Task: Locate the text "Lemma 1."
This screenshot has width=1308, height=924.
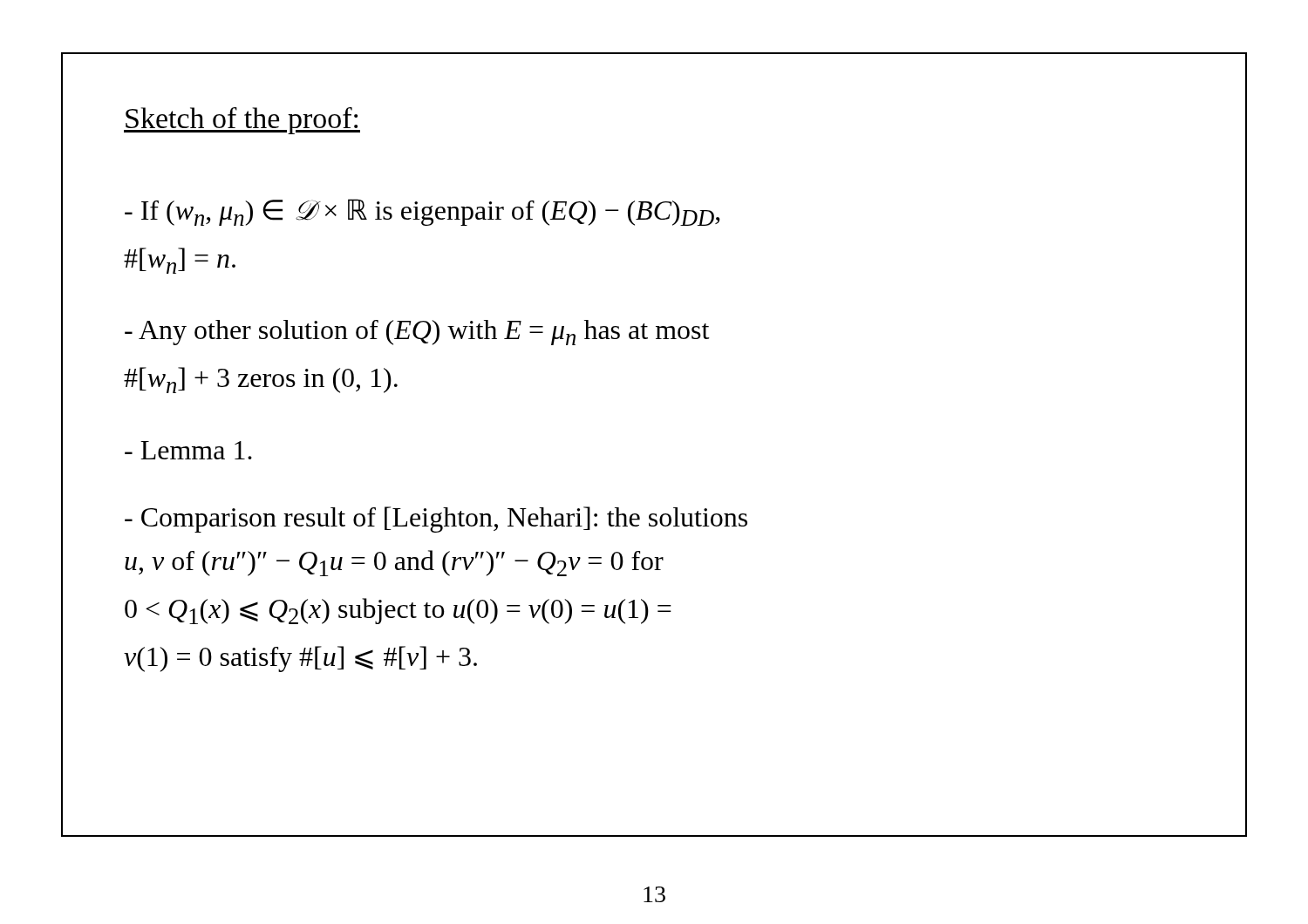Action: 189,450
